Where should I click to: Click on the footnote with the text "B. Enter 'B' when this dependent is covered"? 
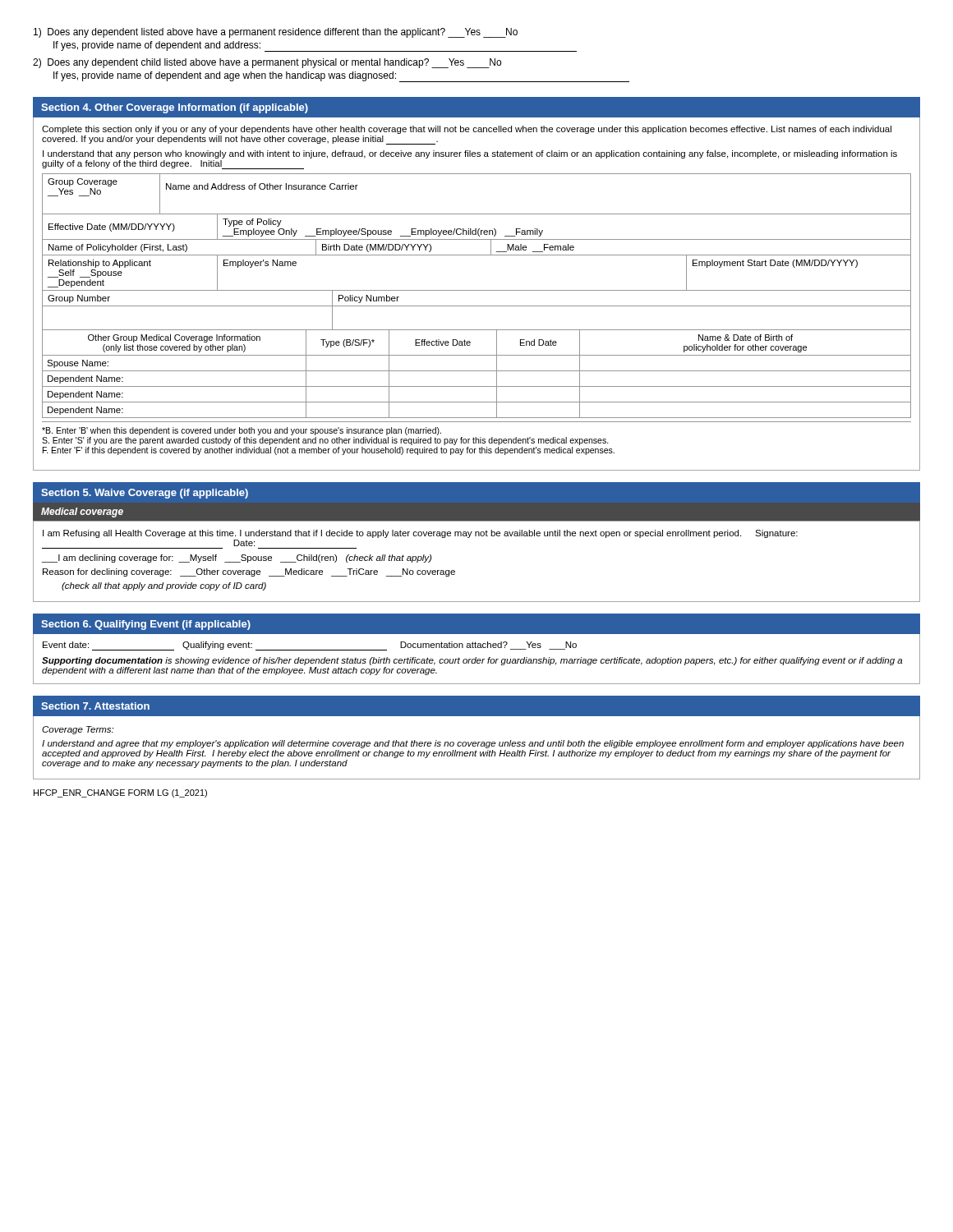[328, 440]
